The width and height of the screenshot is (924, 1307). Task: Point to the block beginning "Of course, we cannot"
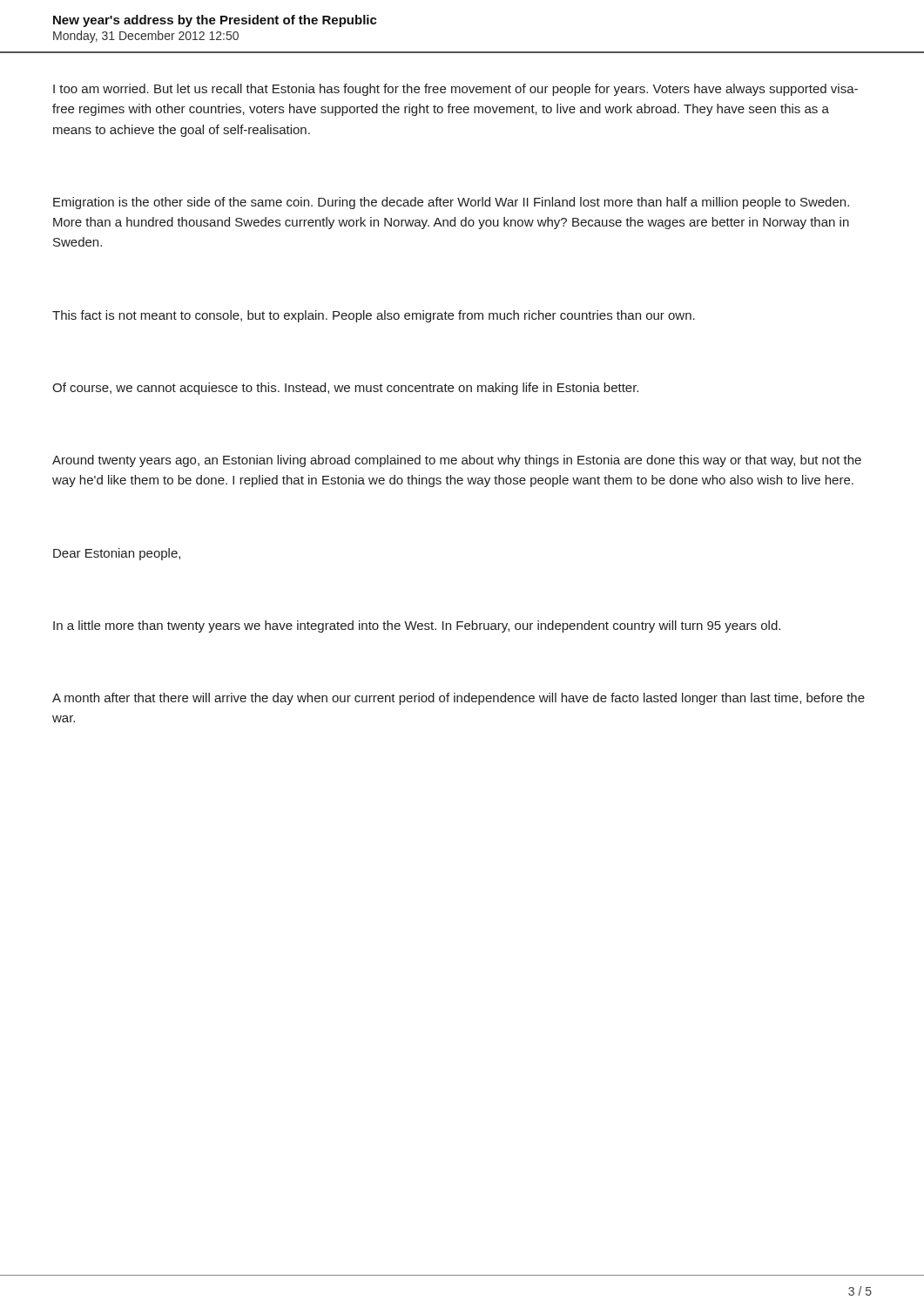(x=346, y=387)
